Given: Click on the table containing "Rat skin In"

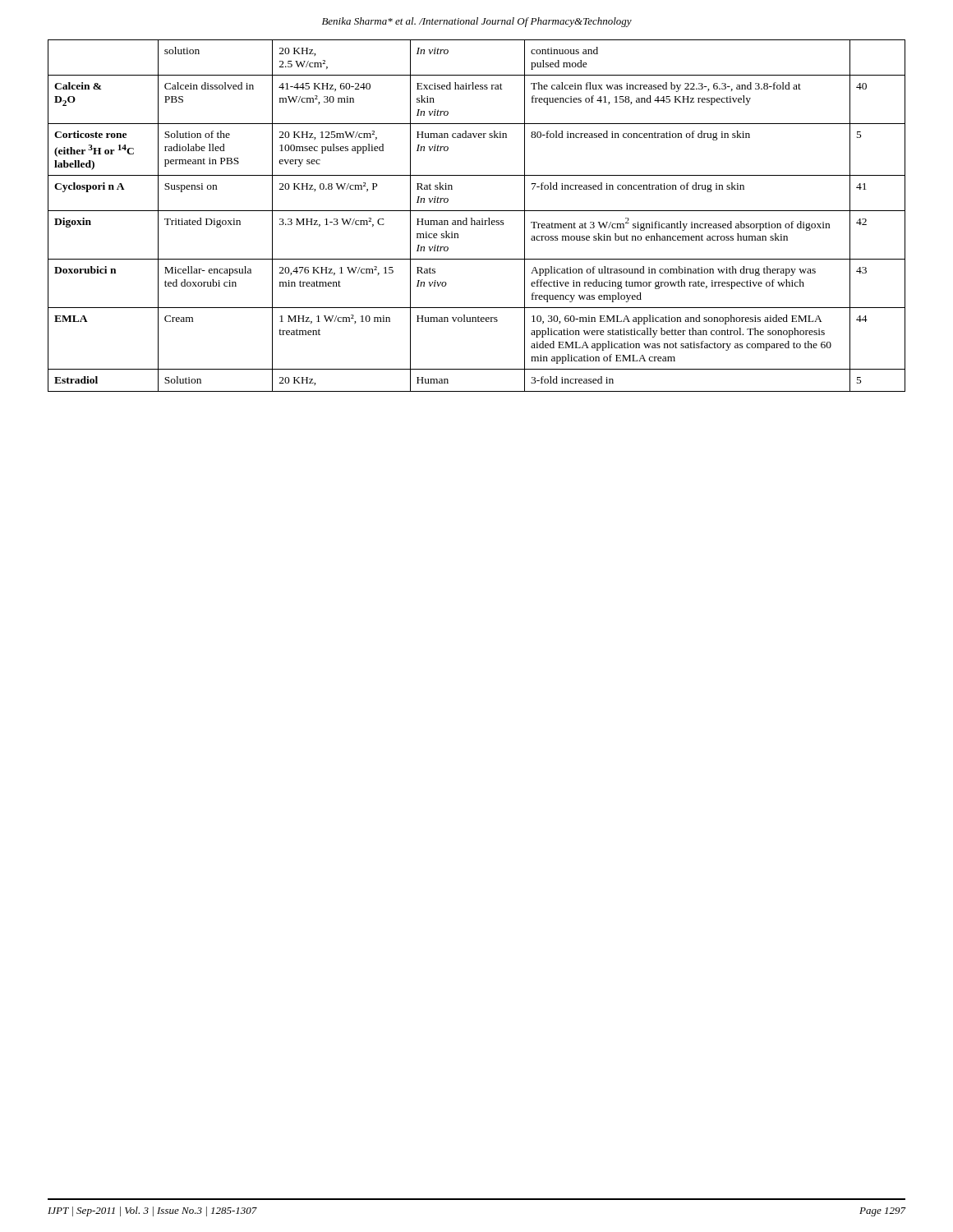Looking at the screenshot, I should tap(476, 215).
